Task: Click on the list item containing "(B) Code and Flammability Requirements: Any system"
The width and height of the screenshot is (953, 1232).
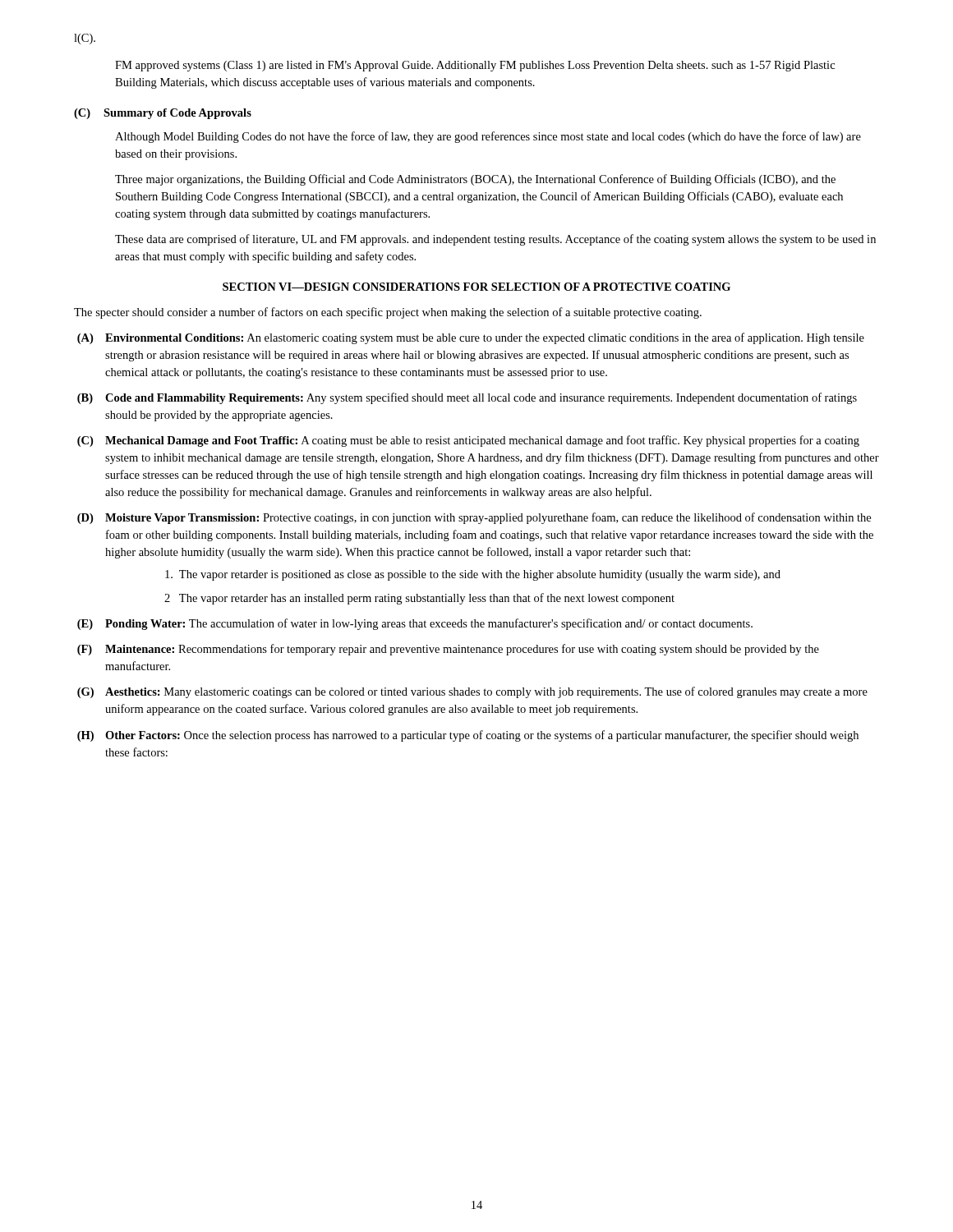Action: pos(476,407)
